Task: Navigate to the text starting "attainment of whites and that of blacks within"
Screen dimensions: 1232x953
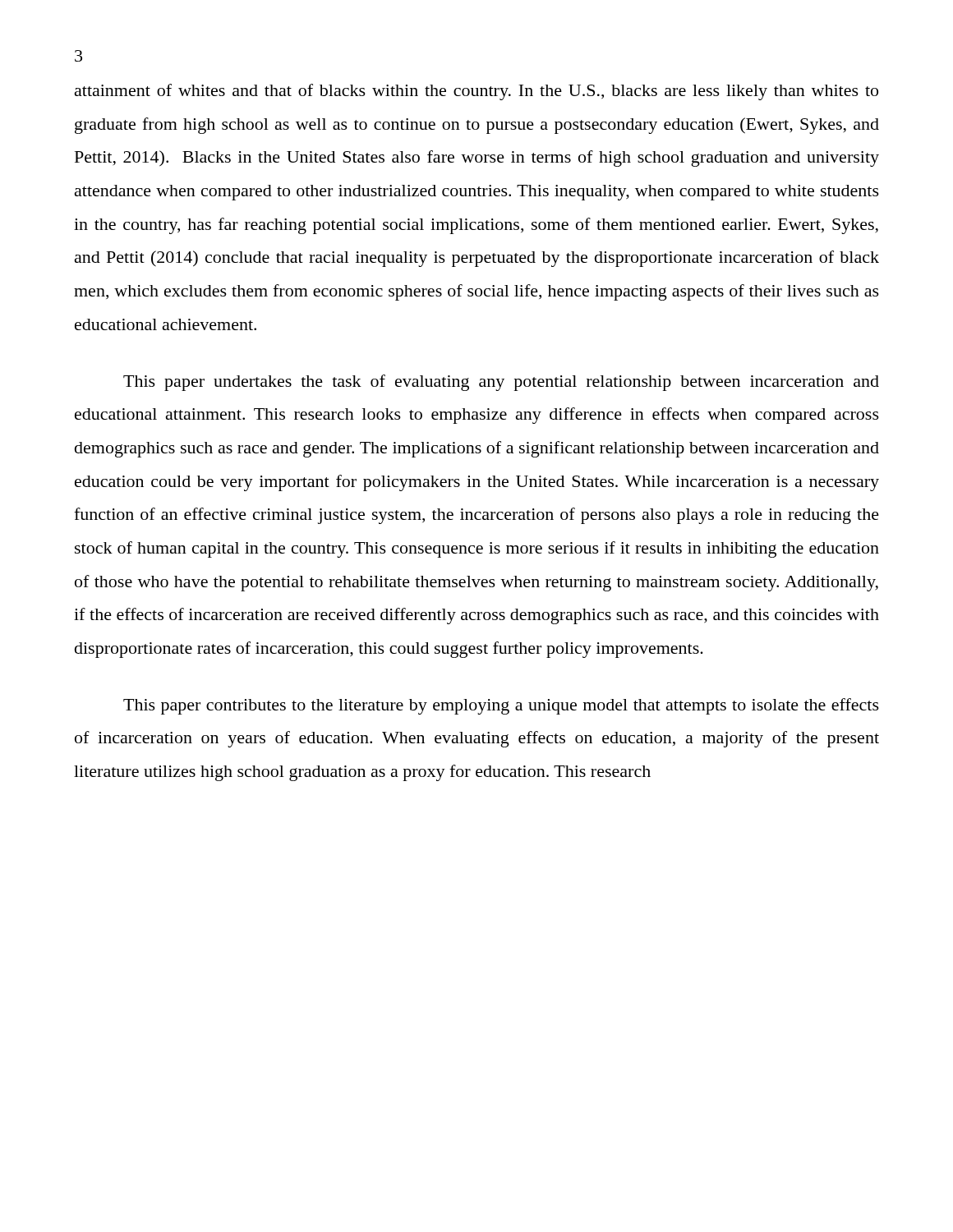Action: (476, 92)
